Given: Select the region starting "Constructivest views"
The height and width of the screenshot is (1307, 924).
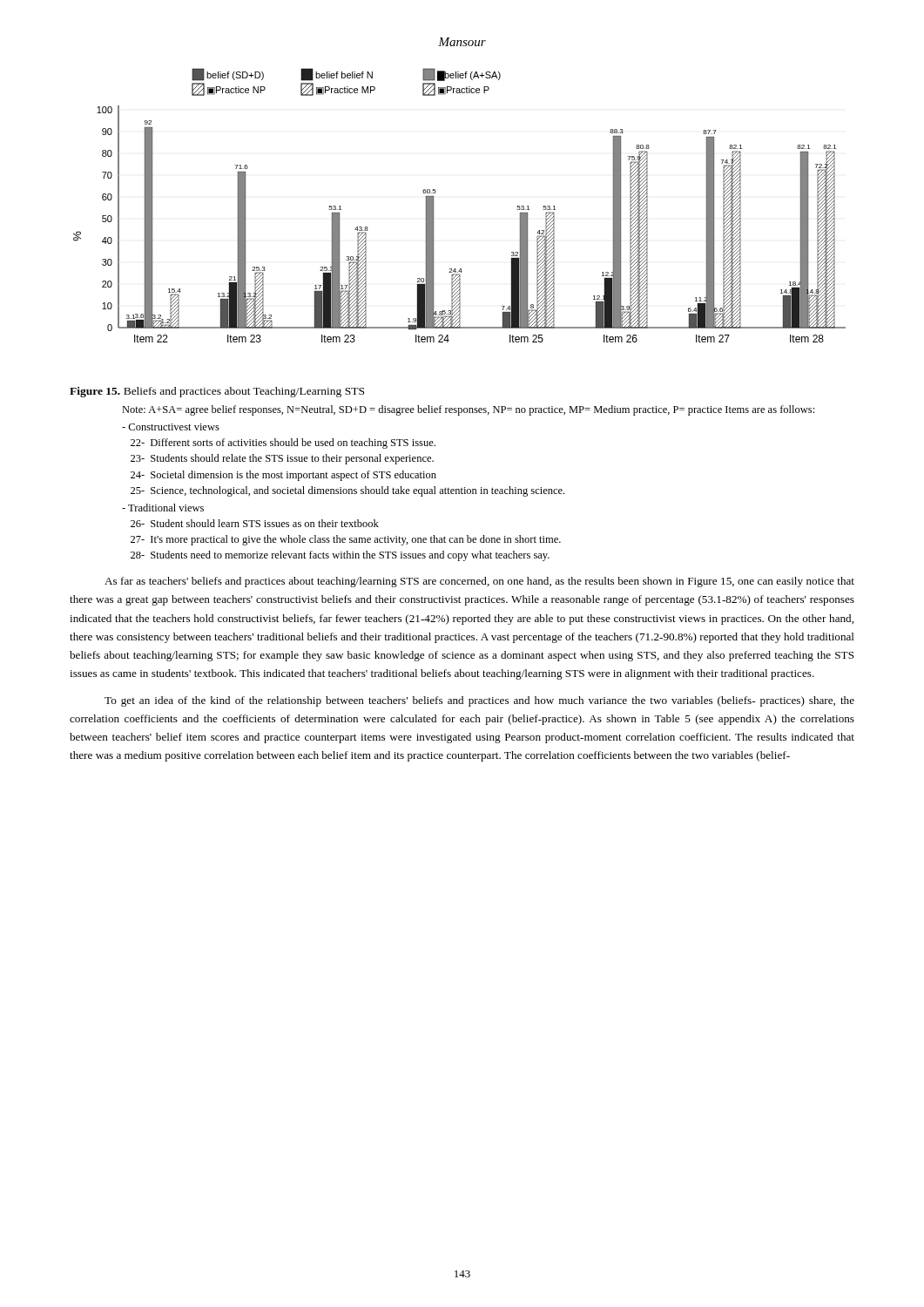Looking at the screenshot, I should (171, 427).
